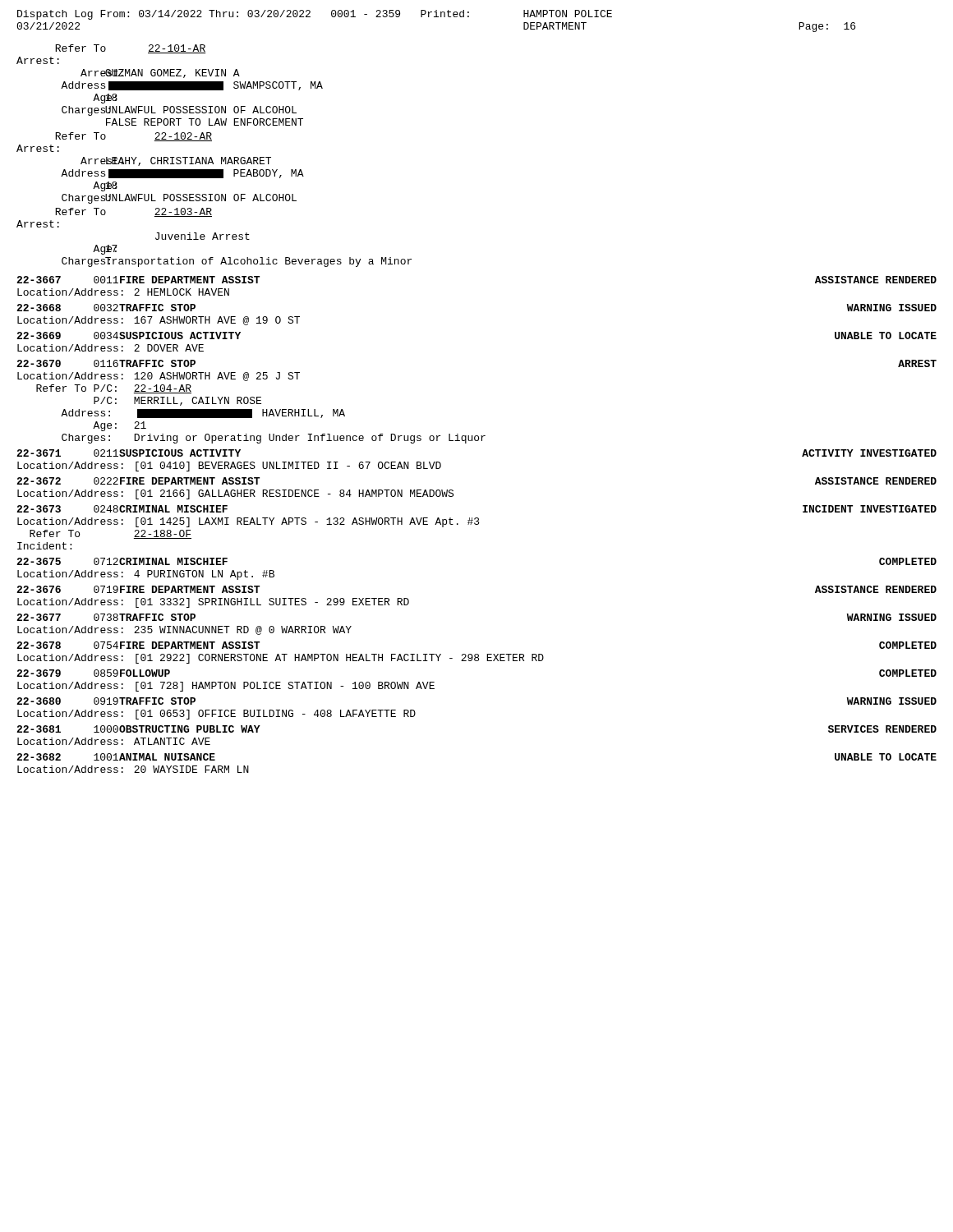Screen dimensions: 1232x953
Task: Find the text block that says "22-3677 0738 TRAFFIC STOP WARNING ISSUED Location/Address:"
Action: tap(39, 617)
